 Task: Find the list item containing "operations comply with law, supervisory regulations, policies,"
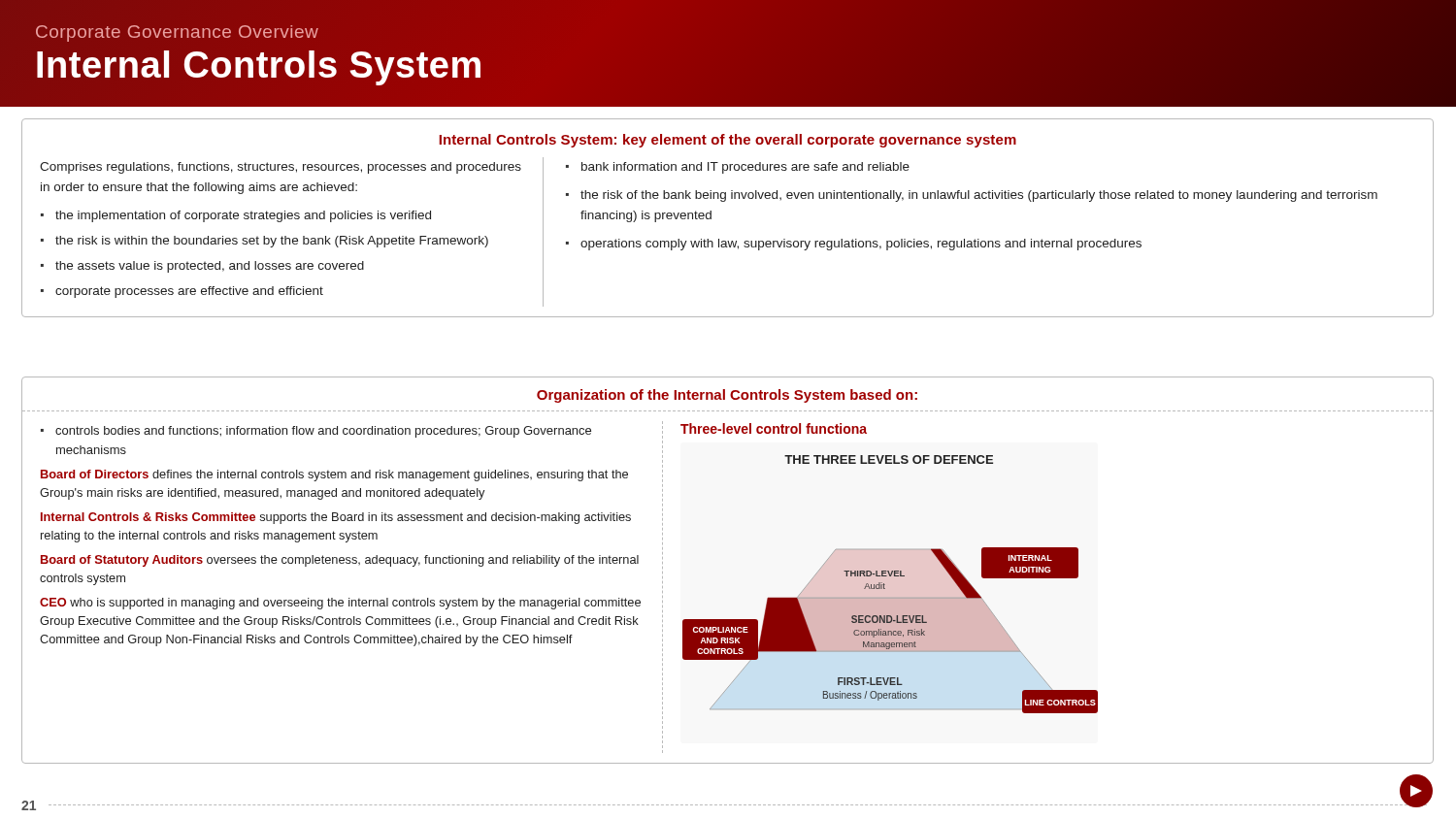861,243
